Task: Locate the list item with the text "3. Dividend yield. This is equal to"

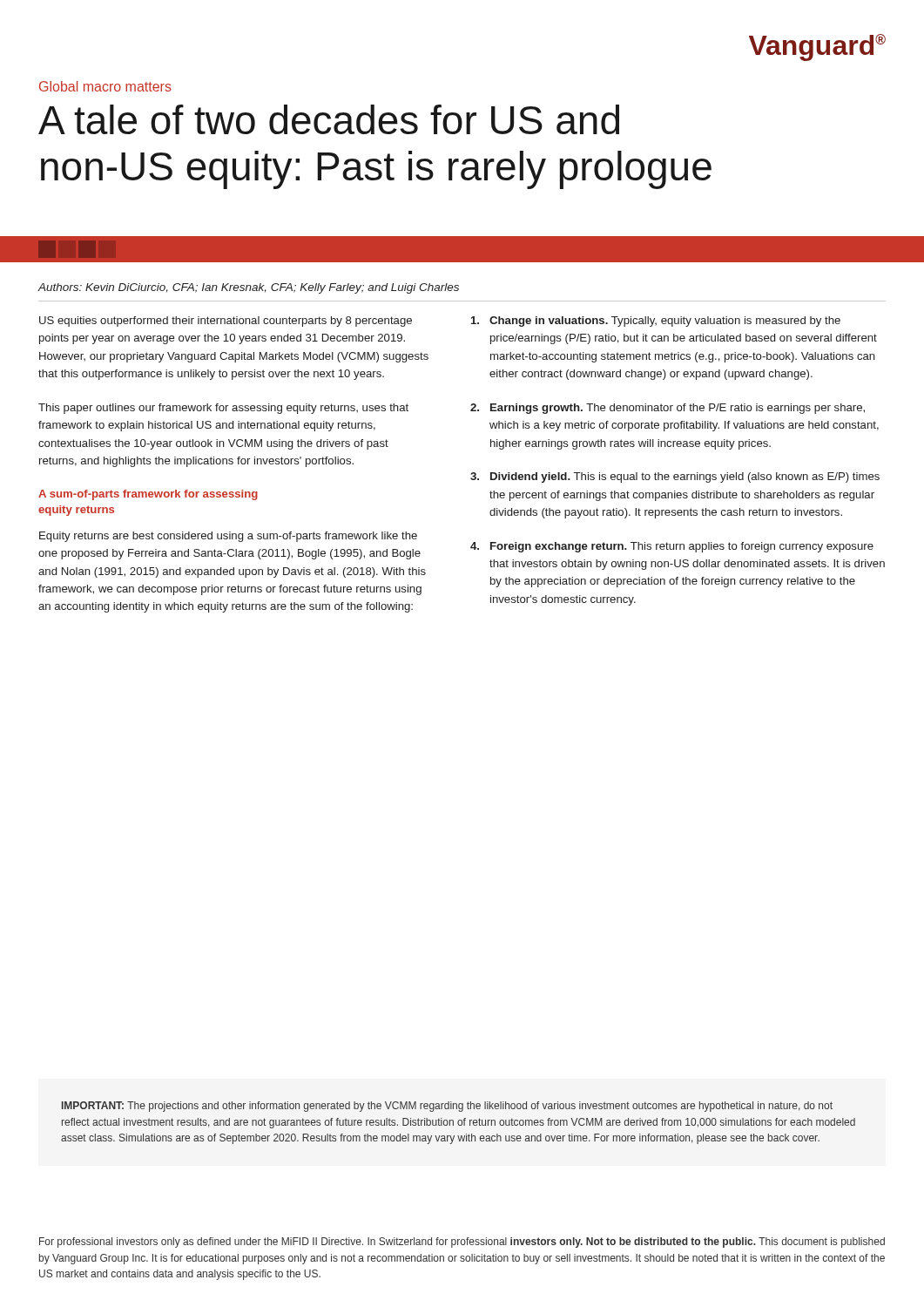Action: [x=678, y=495]
